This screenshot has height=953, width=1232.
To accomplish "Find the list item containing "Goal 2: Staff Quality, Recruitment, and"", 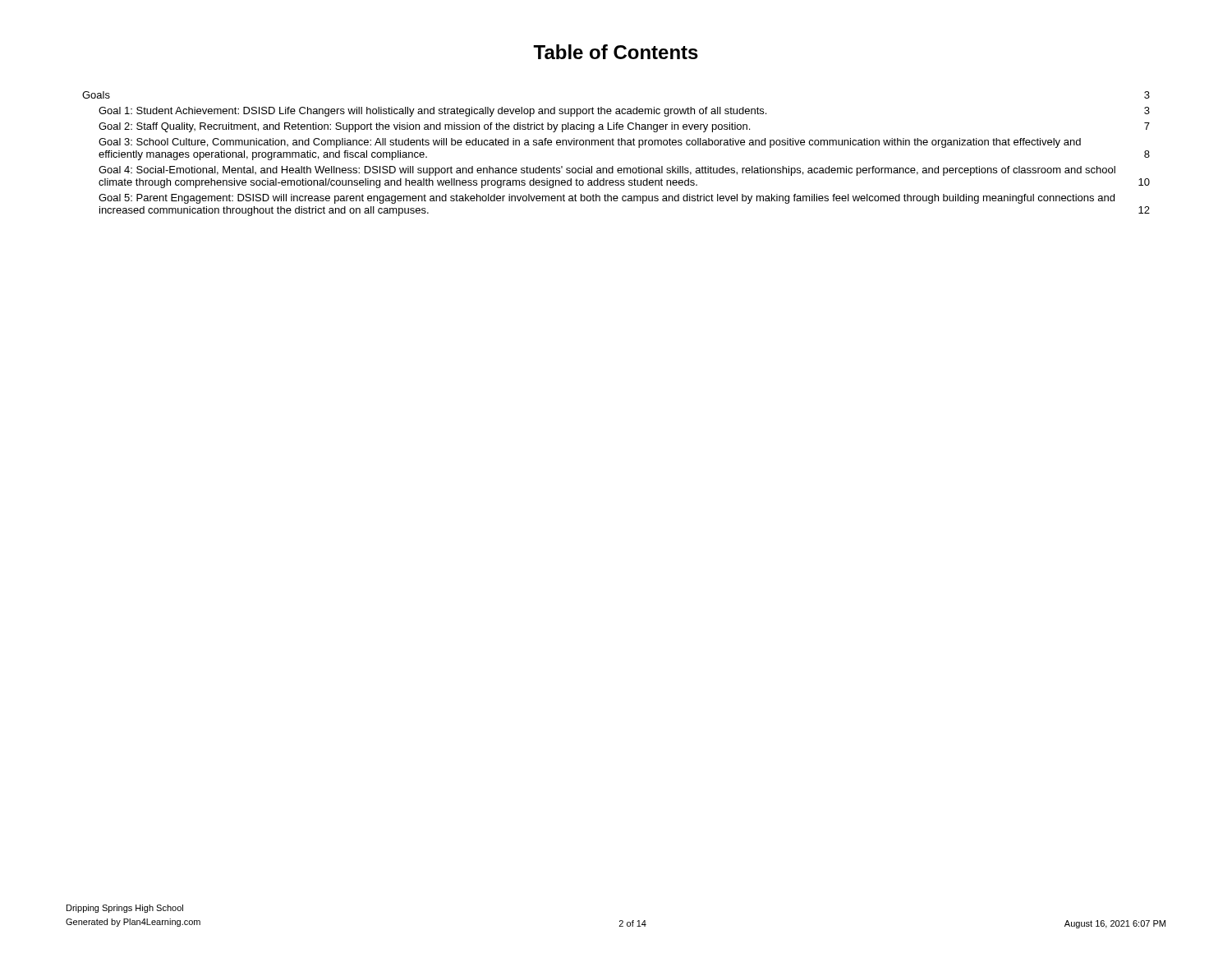I will click(x=624, y=126).
